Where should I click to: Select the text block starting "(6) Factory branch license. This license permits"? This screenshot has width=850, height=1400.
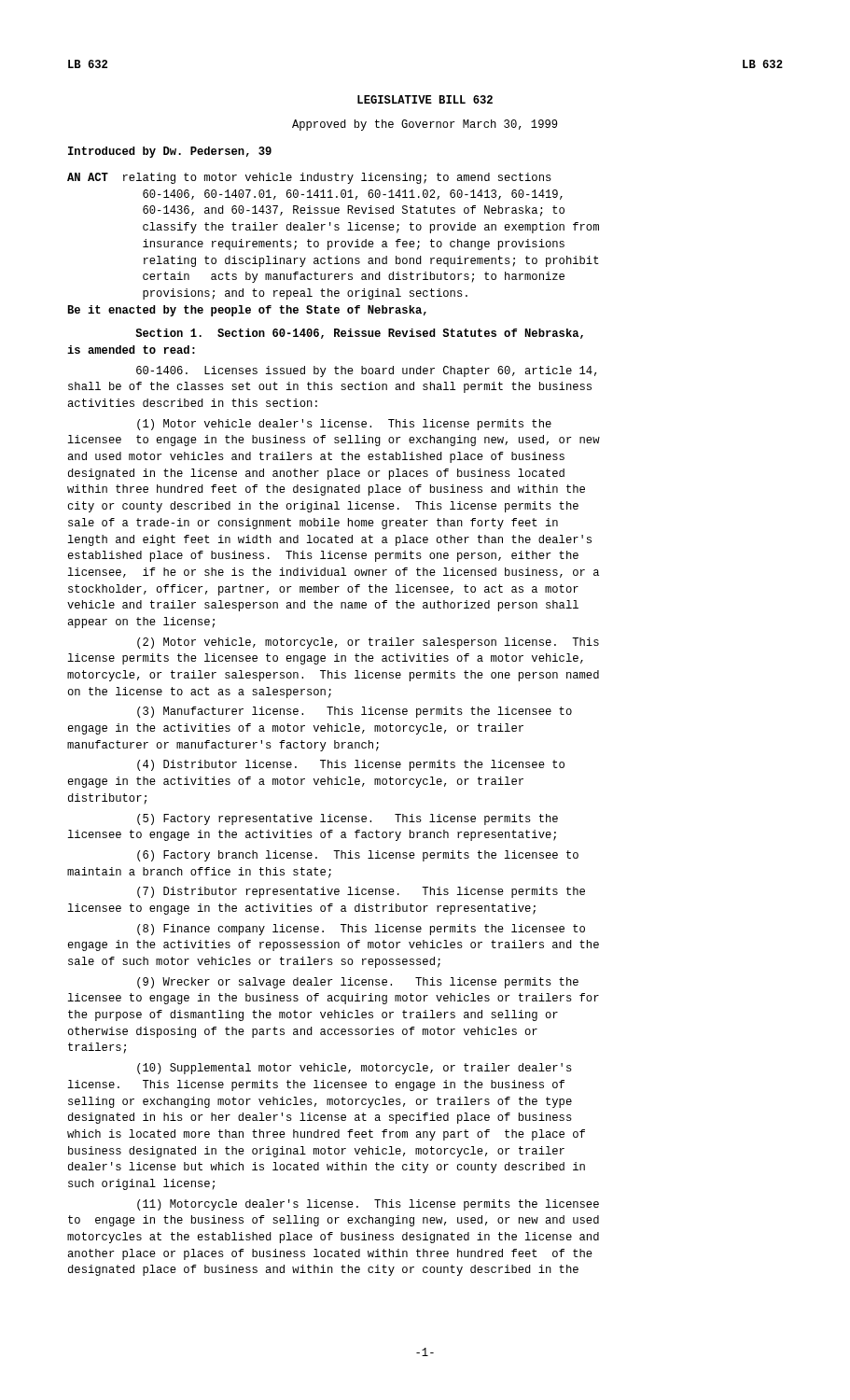tap(323, 864)
